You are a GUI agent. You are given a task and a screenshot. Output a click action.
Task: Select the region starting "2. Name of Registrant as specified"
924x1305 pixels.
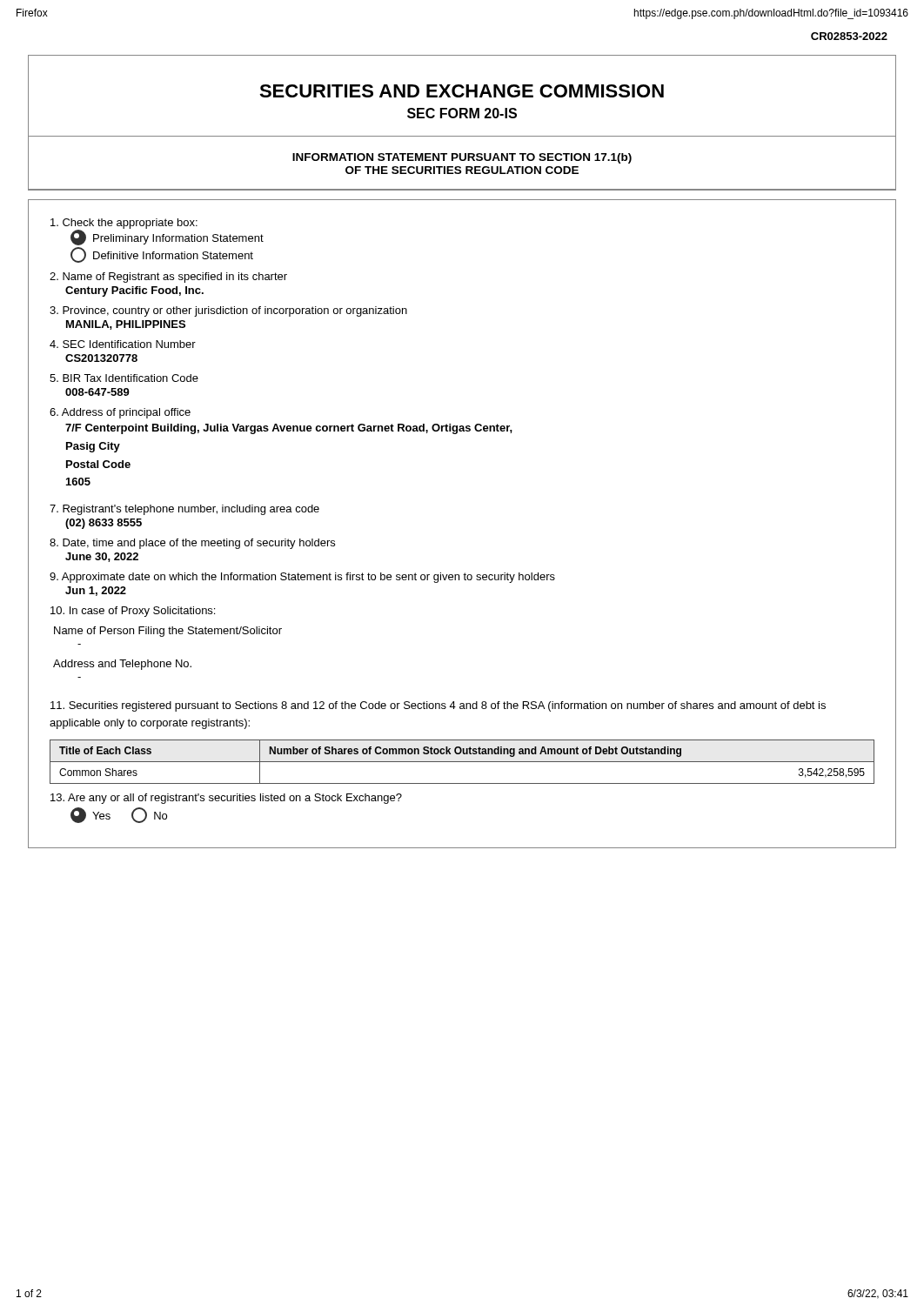[168, 278]
